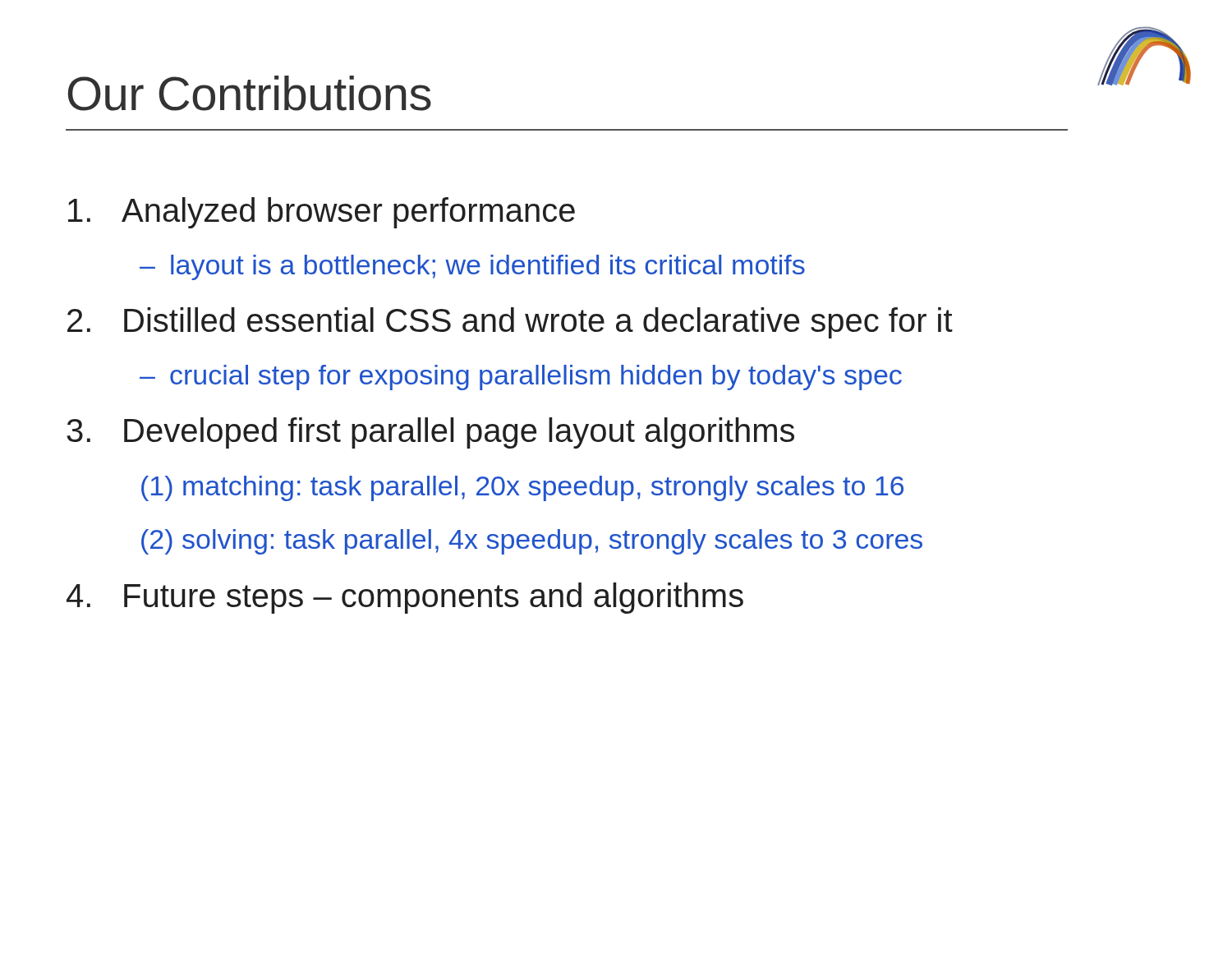Screen dimensions: 953x1232
Task: Where is the passage that starts "(2) solving: task parallel, 4x speedup,"?
Action: click(532, 539)
